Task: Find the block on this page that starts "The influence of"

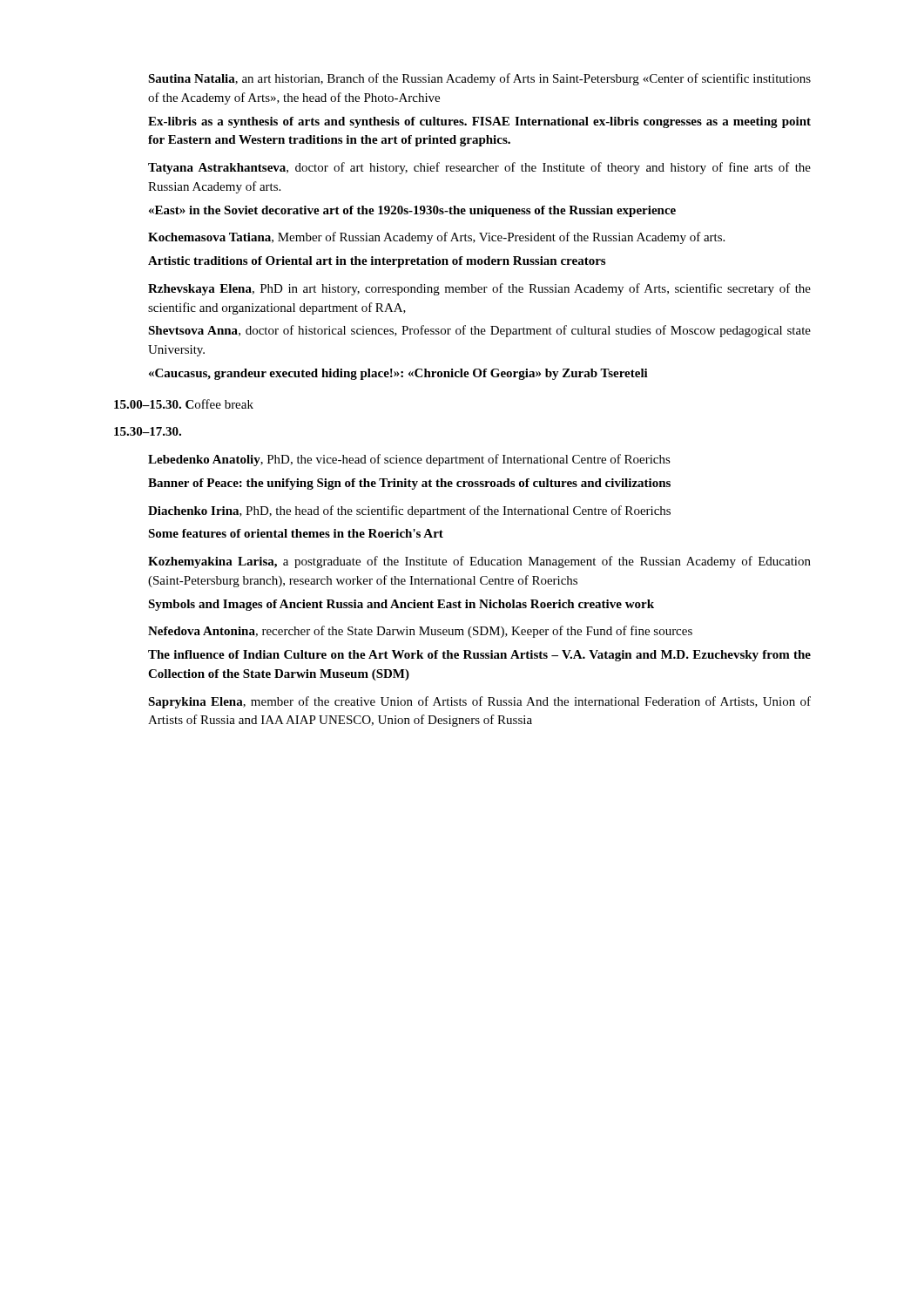Action: coord(462,665)
